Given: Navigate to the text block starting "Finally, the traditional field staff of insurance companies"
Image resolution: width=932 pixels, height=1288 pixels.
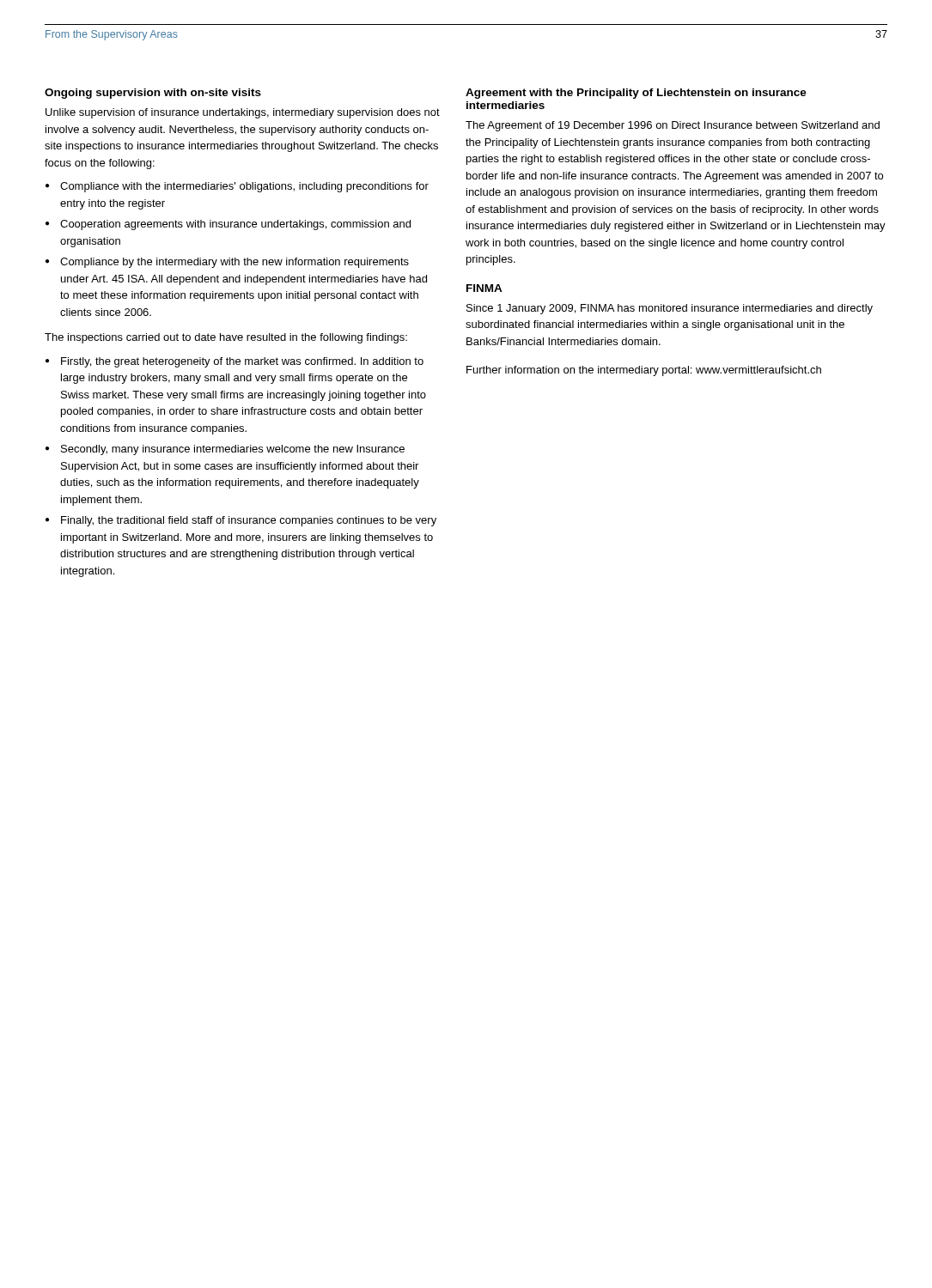Looking at the screenshot, I should 248,545.
